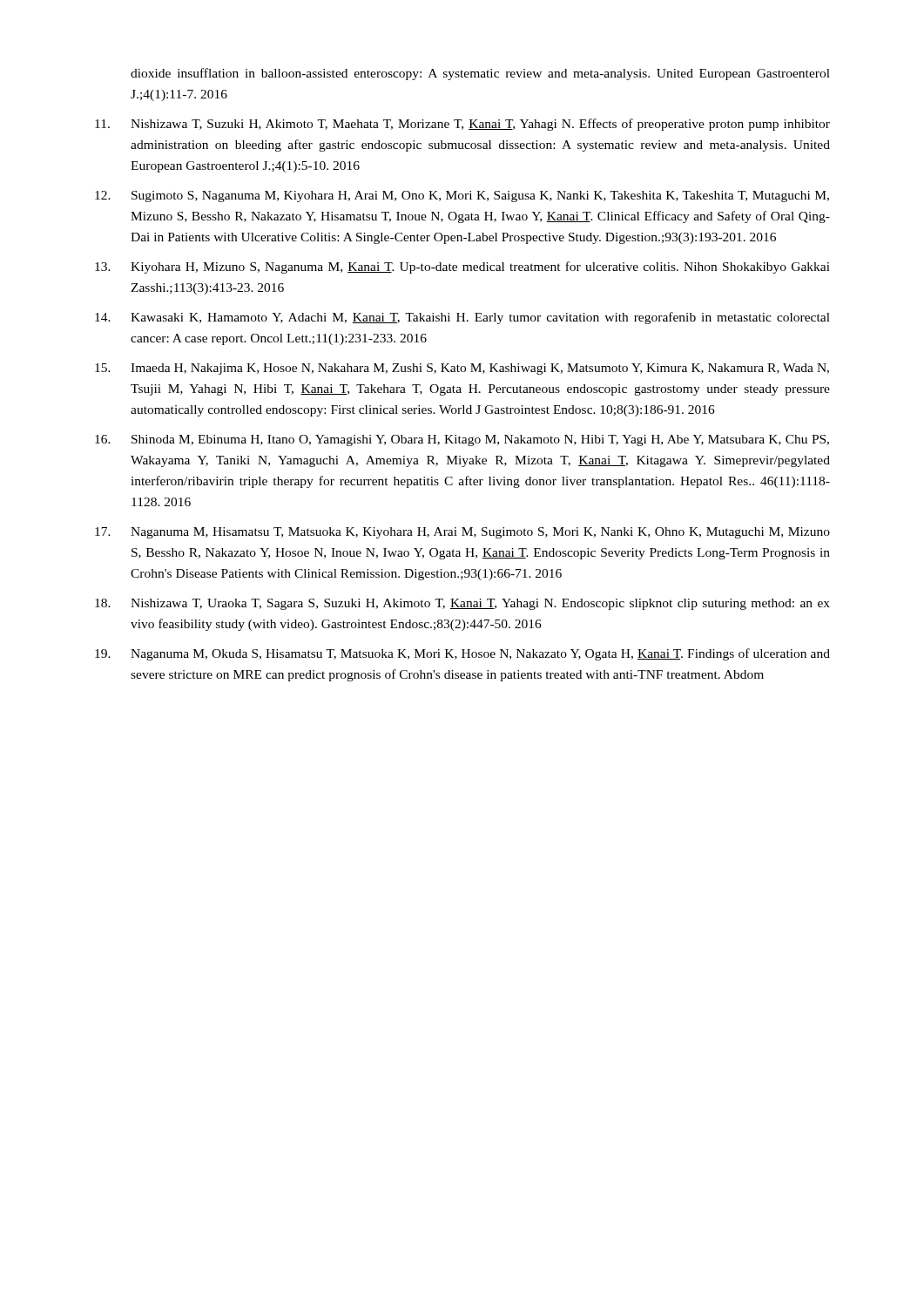Select the list item that reads "dioxide insufflation in"
The width and height of the screenshot is (924, 1307).
[x=480, y=83]
